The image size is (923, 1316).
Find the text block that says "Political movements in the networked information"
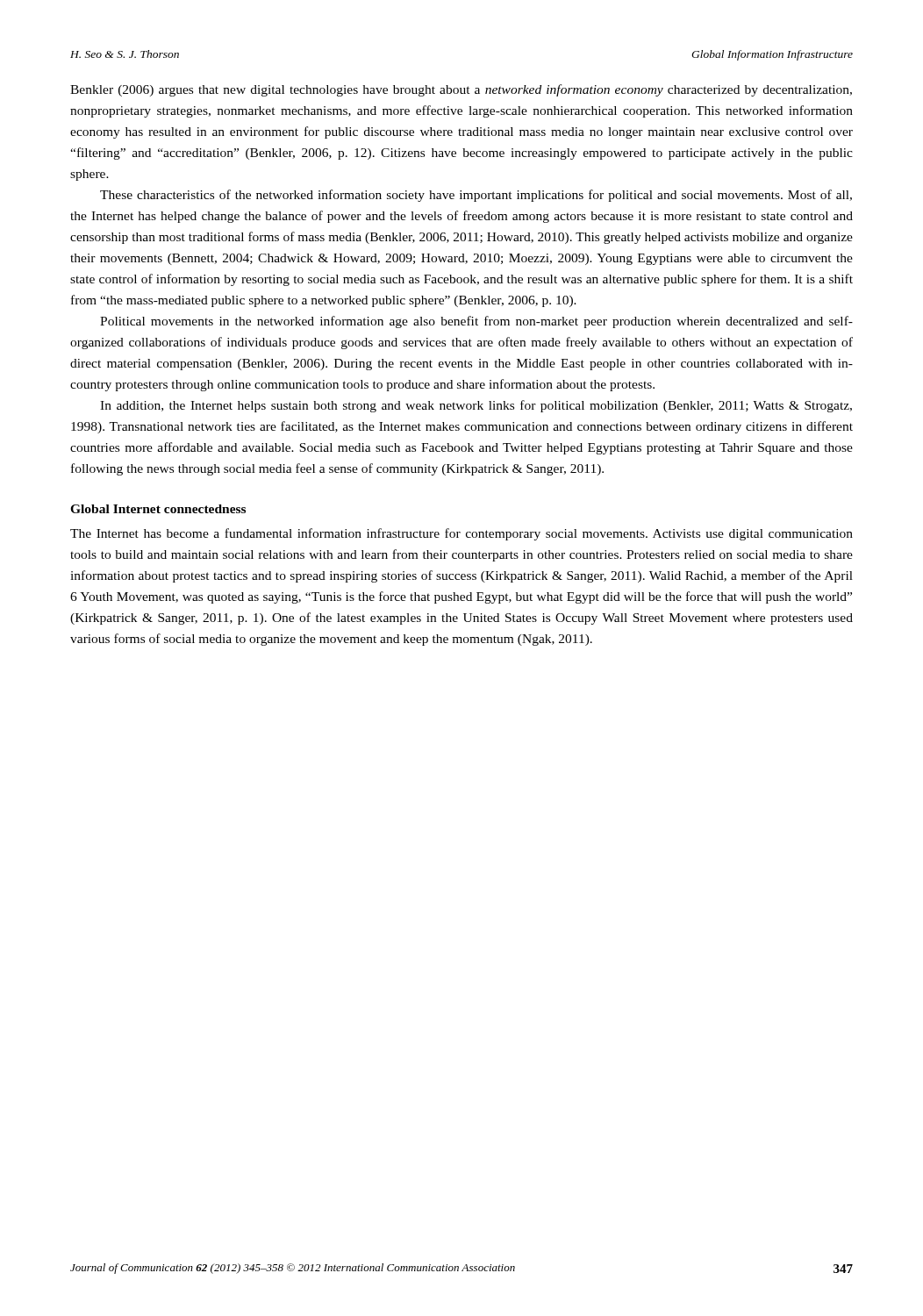point(462,353)
